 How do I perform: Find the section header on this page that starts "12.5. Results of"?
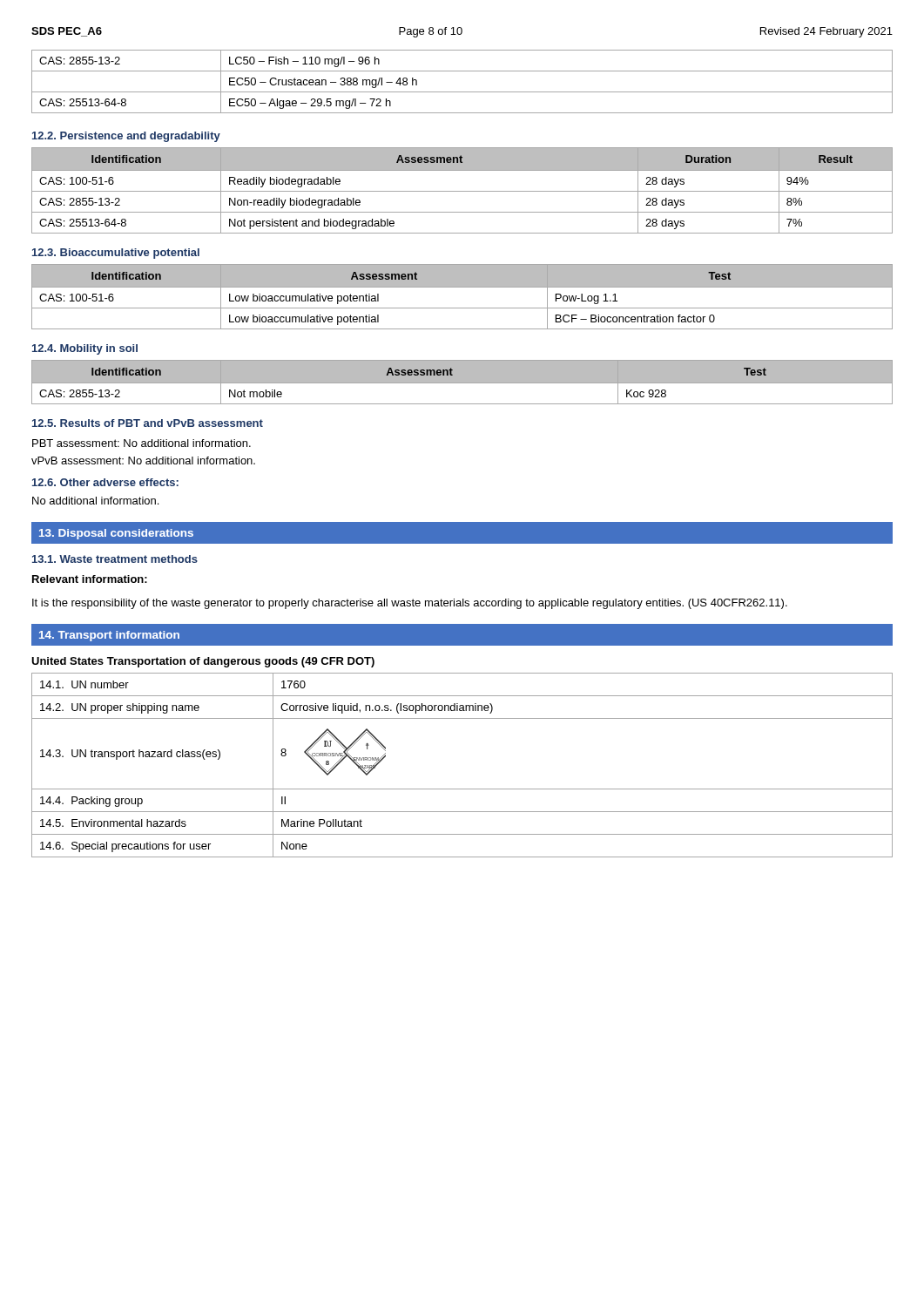147,423
